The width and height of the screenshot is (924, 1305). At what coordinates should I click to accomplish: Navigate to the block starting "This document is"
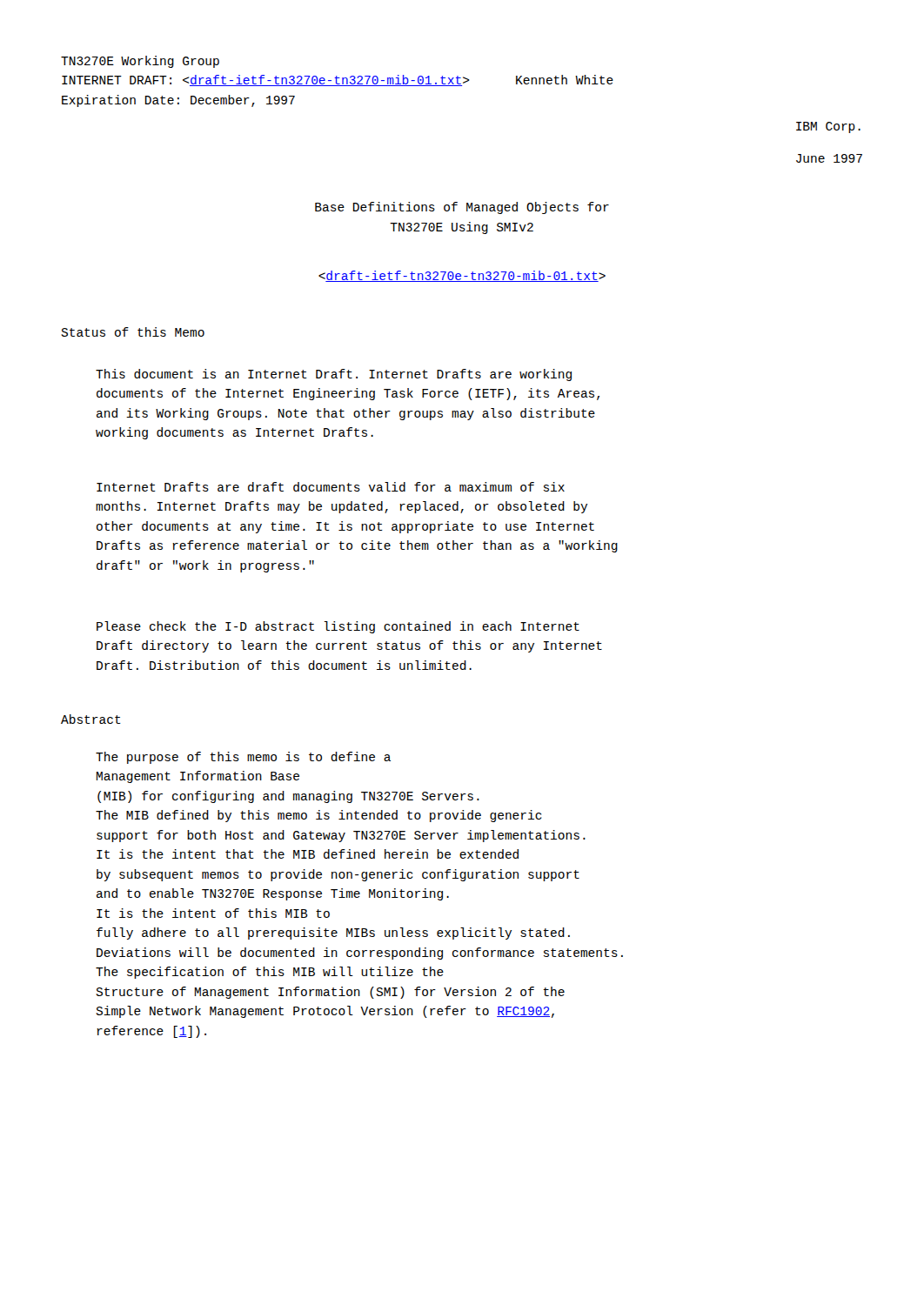click(x=349, y=404)
